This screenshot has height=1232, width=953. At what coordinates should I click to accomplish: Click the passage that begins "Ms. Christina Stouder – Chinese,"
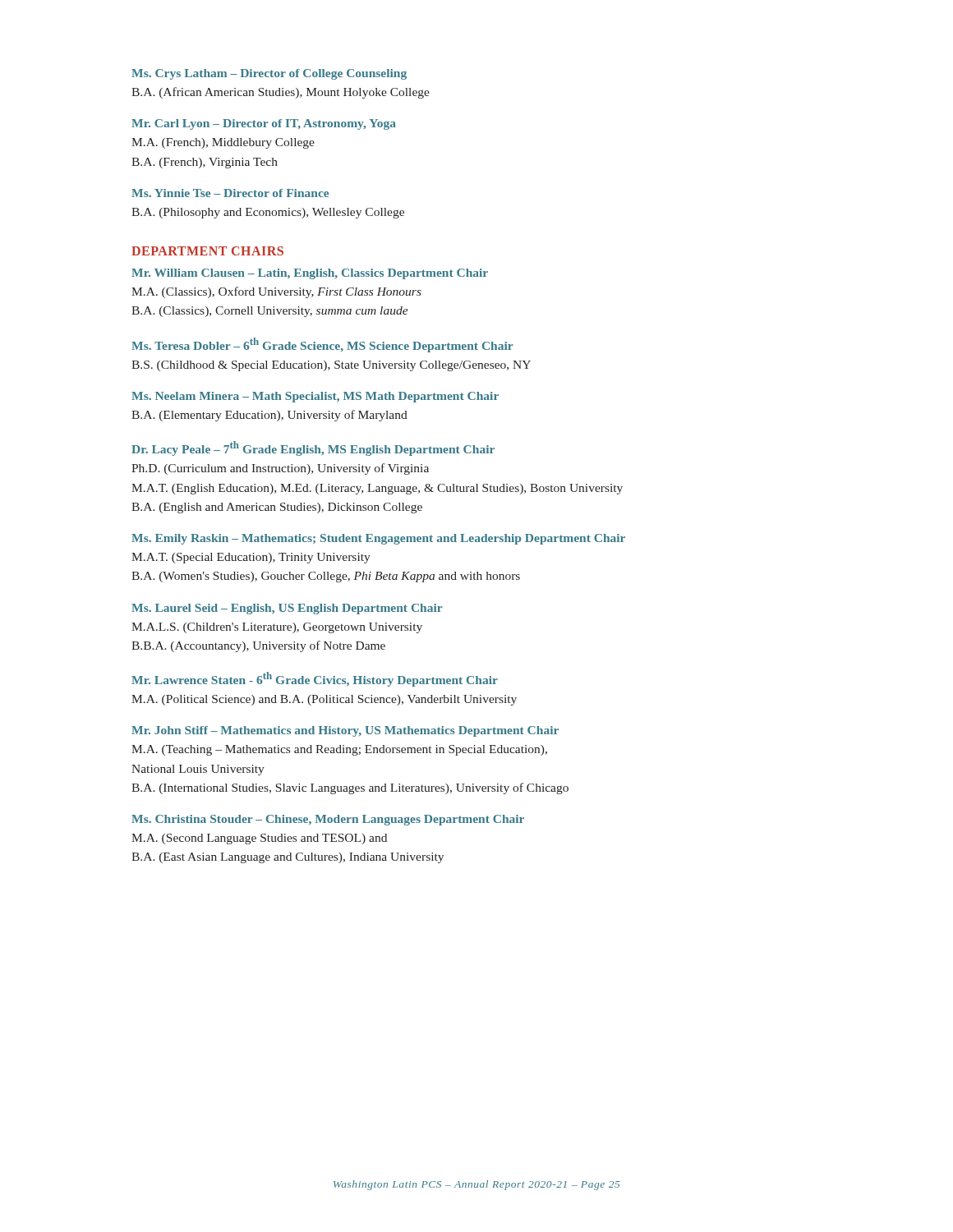click(x=328, y=820)
